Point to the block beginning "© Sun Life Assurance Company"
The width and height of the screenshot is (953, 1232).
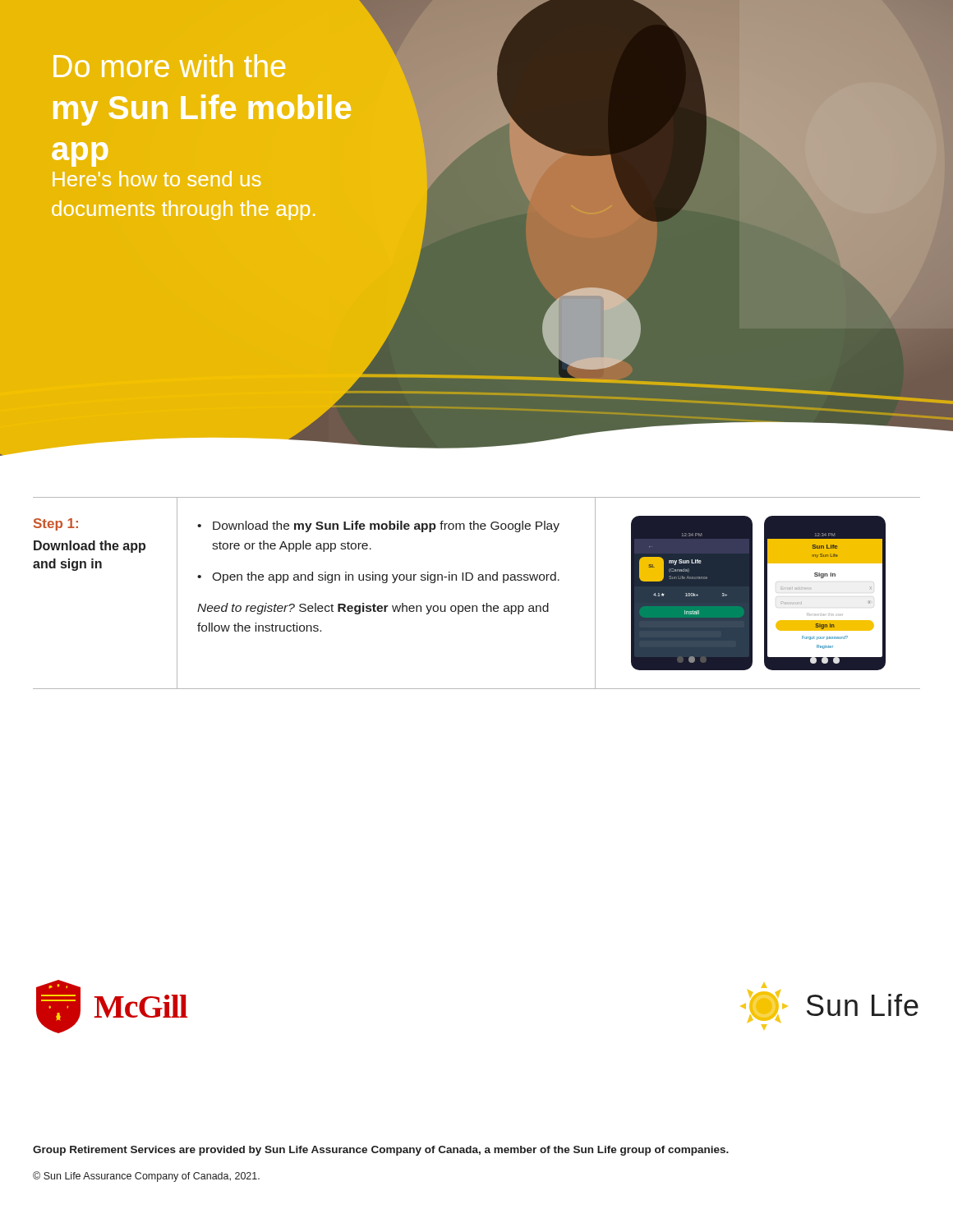click(146, 1177)
